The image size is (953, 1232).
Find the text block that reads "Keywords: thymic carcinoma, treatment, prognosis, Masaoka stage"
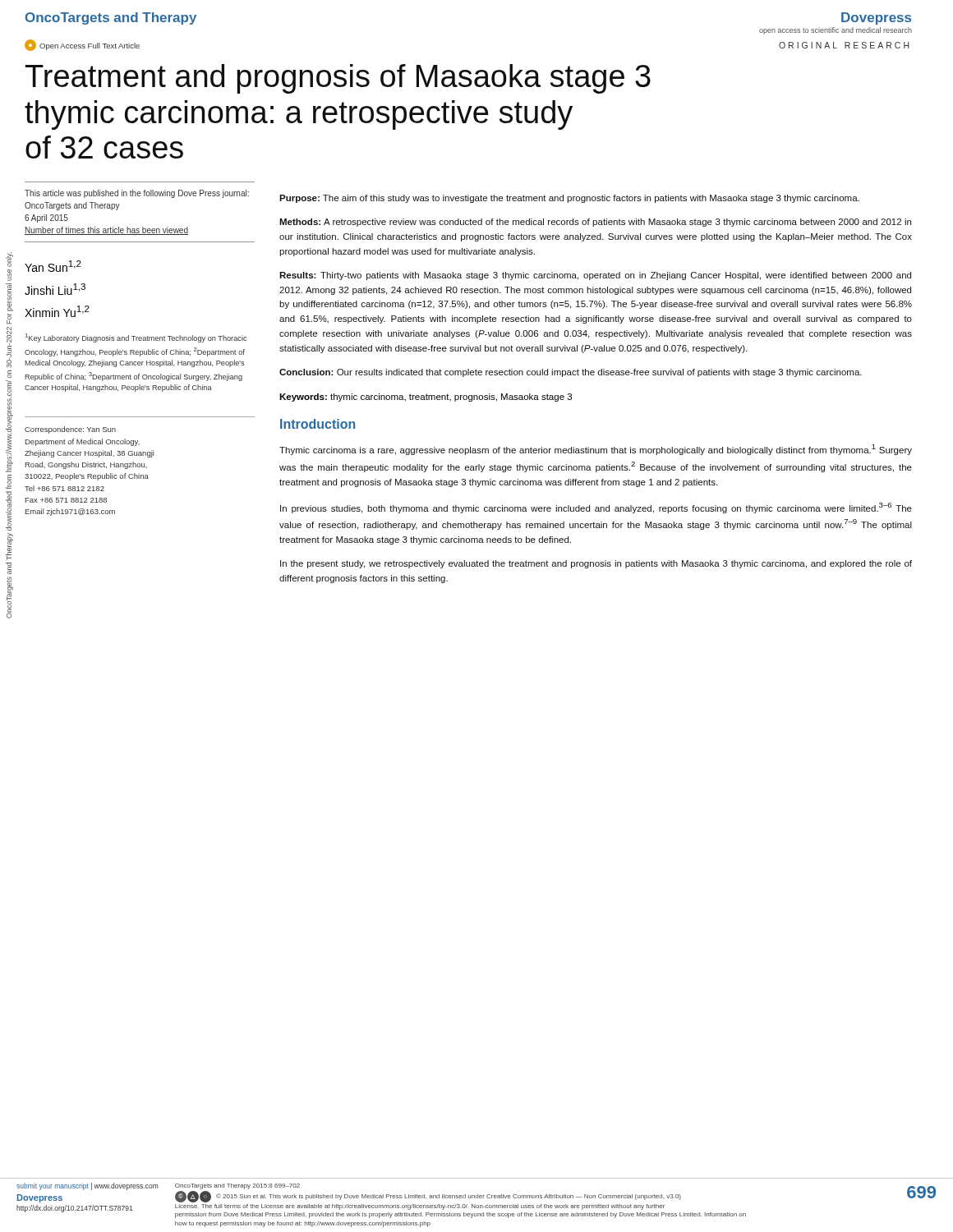[426, 396]
